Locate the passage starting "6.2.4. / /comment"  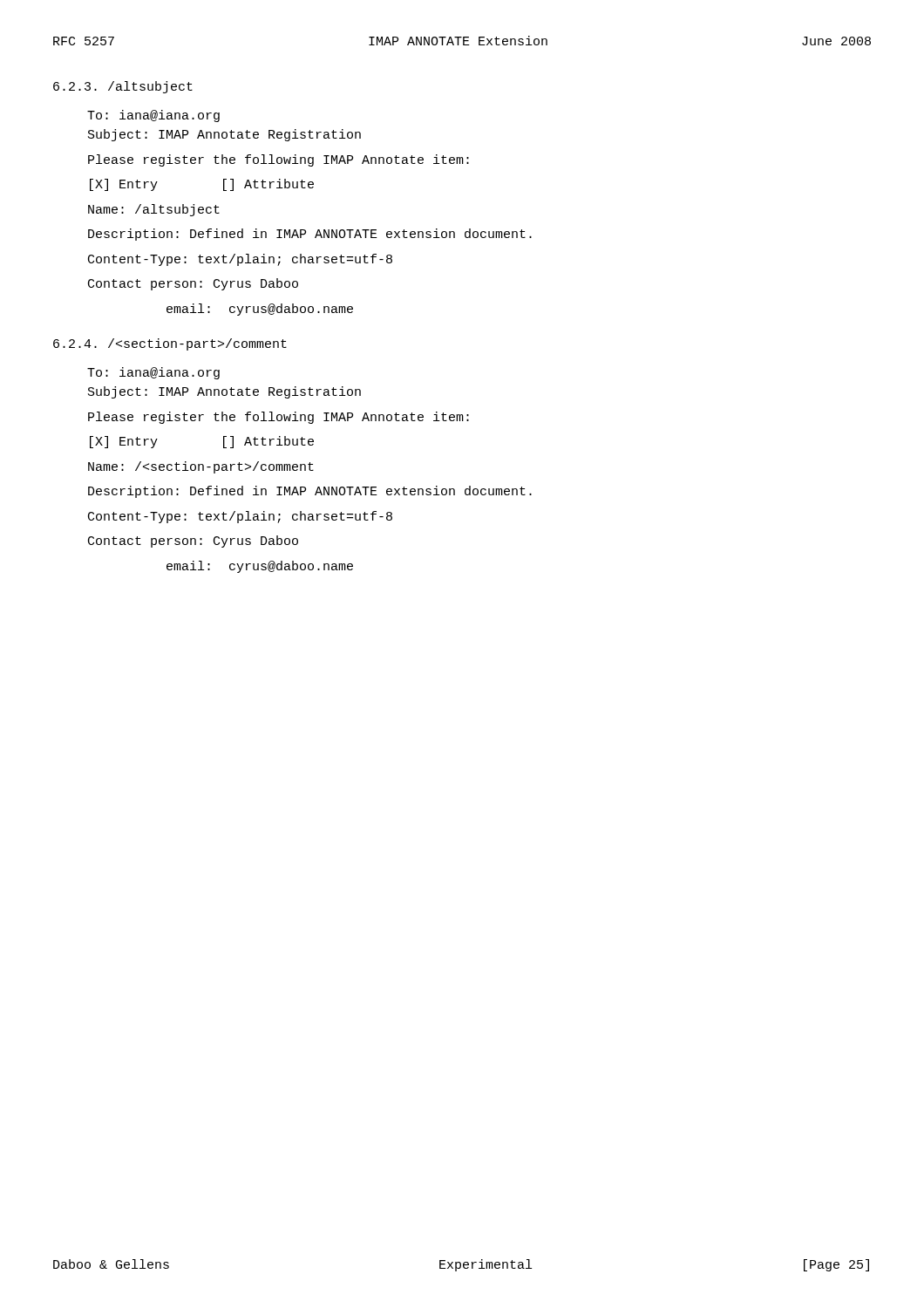click(x=170, y=345)
